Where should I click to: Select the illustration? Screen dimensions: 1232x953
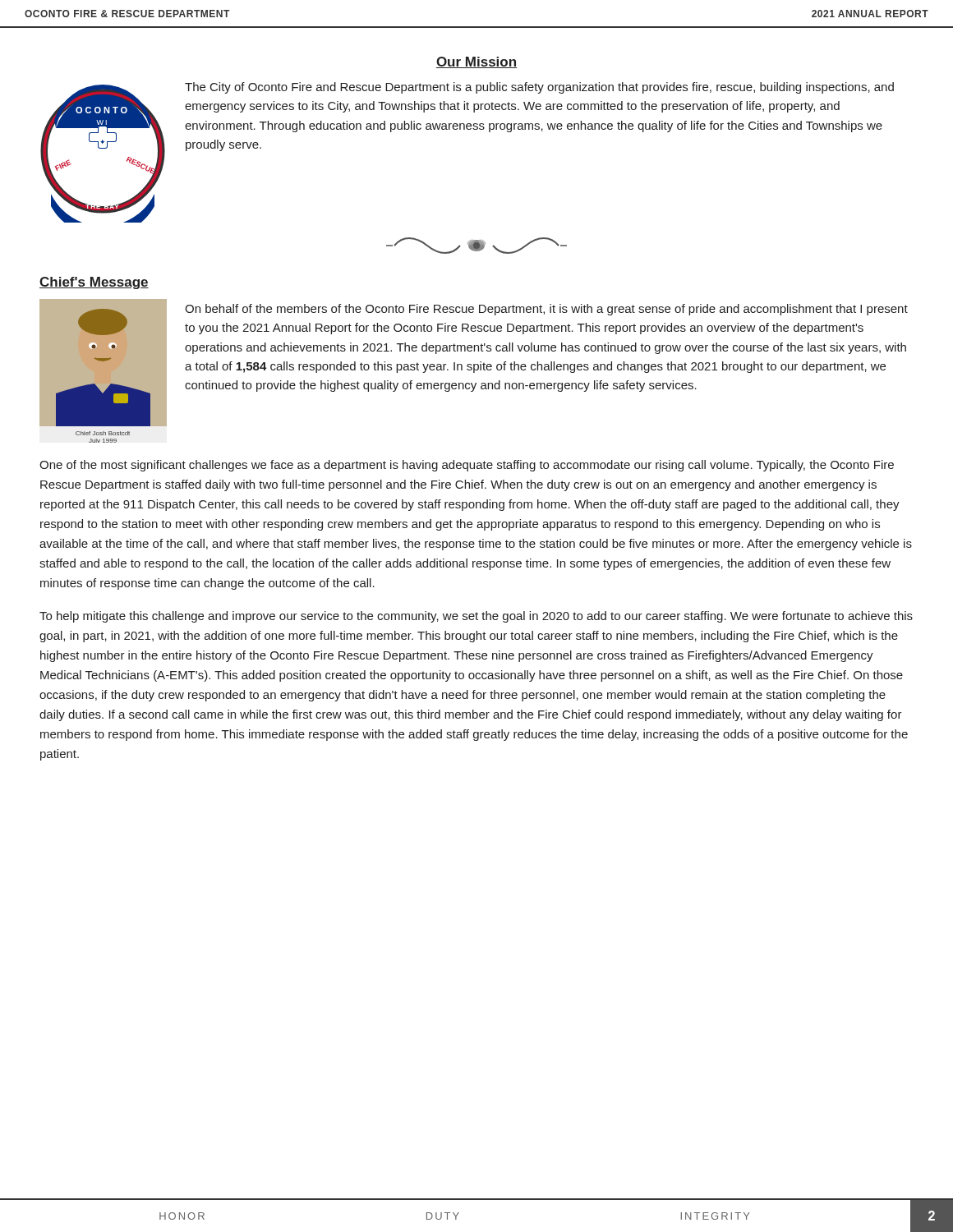[476, 247]
